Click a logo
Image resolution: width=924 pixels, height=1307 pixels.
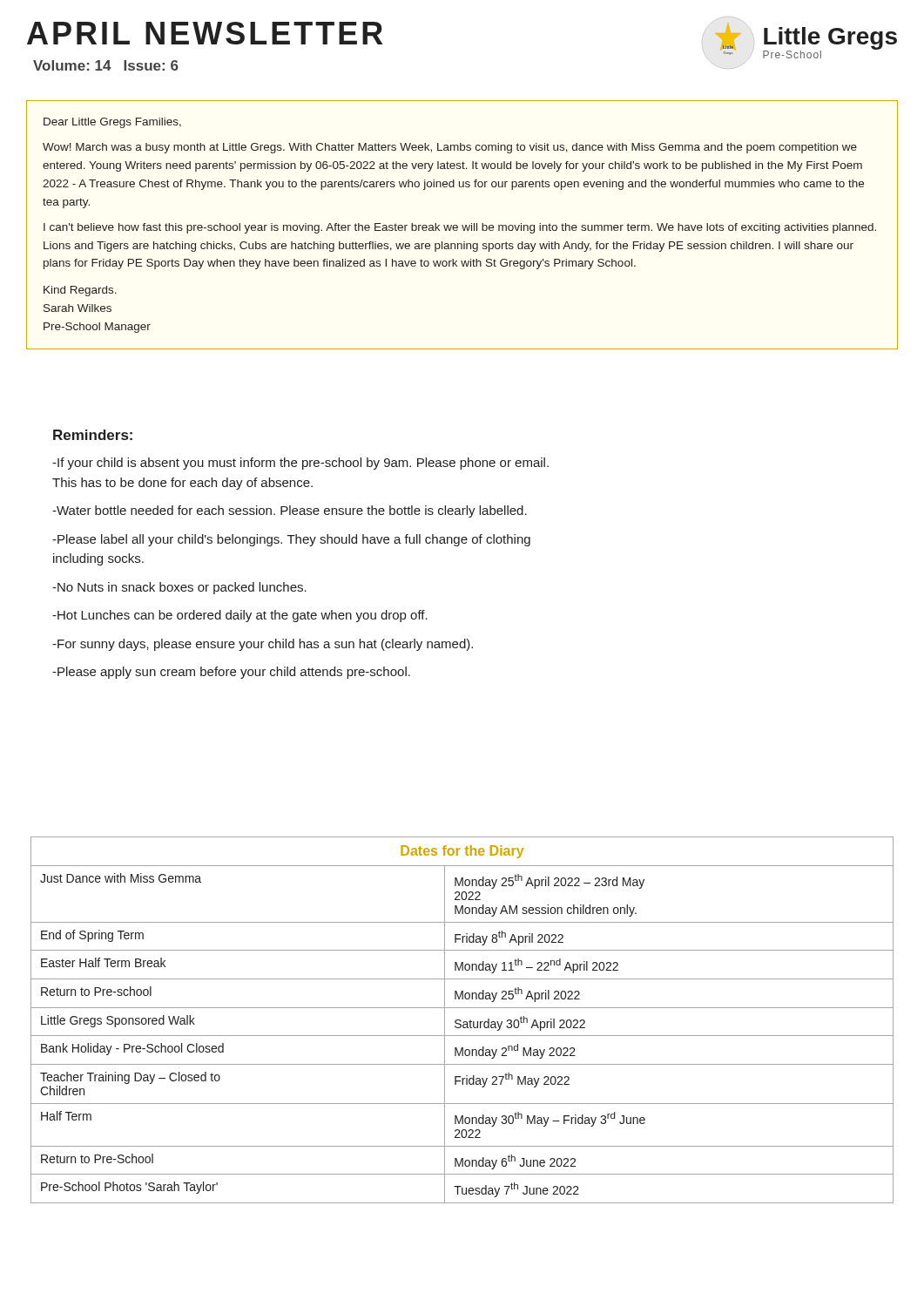800,43
